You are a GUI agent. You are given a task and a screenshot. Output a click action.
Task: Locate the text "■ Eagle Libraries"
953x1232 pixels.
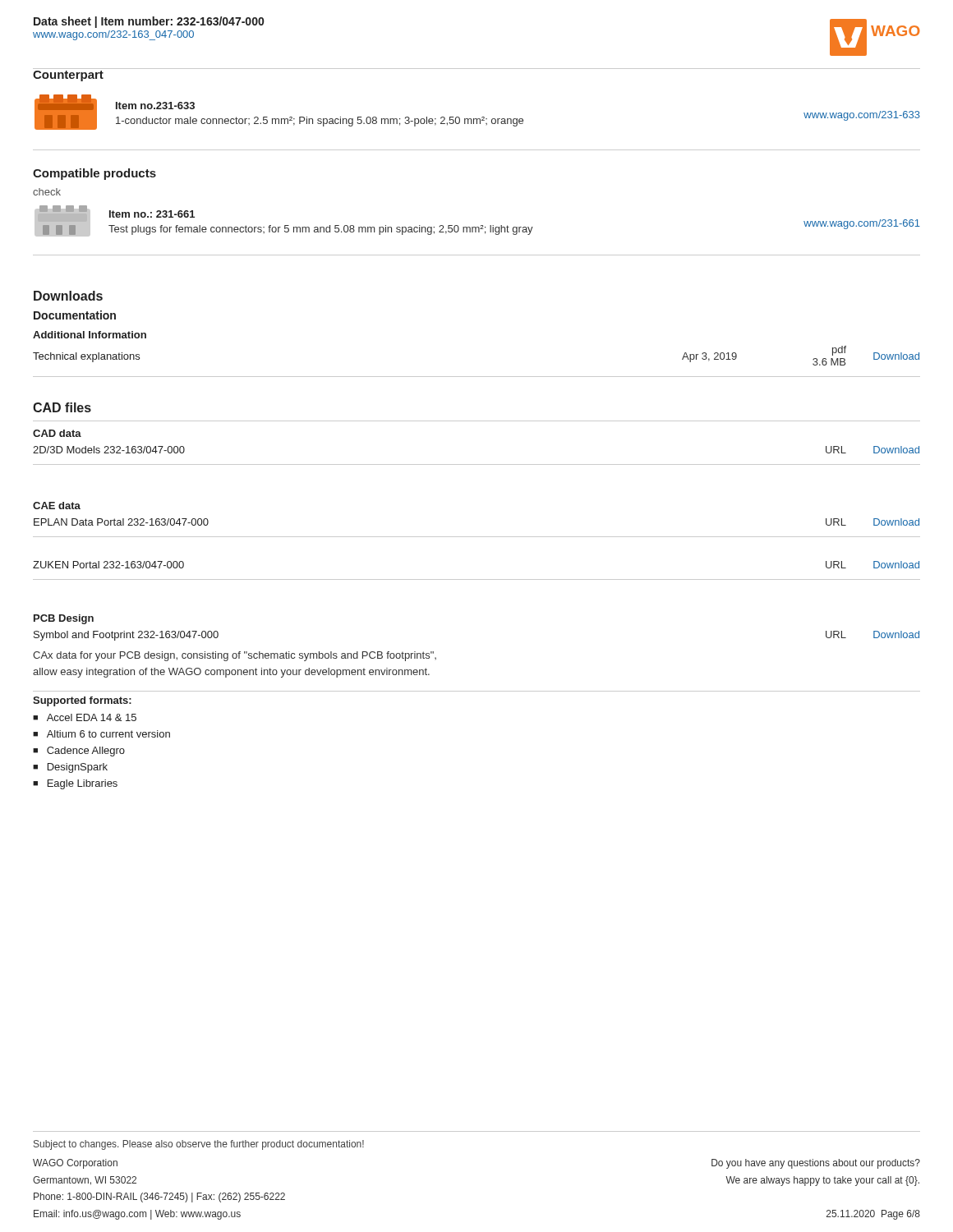[75, 783]
